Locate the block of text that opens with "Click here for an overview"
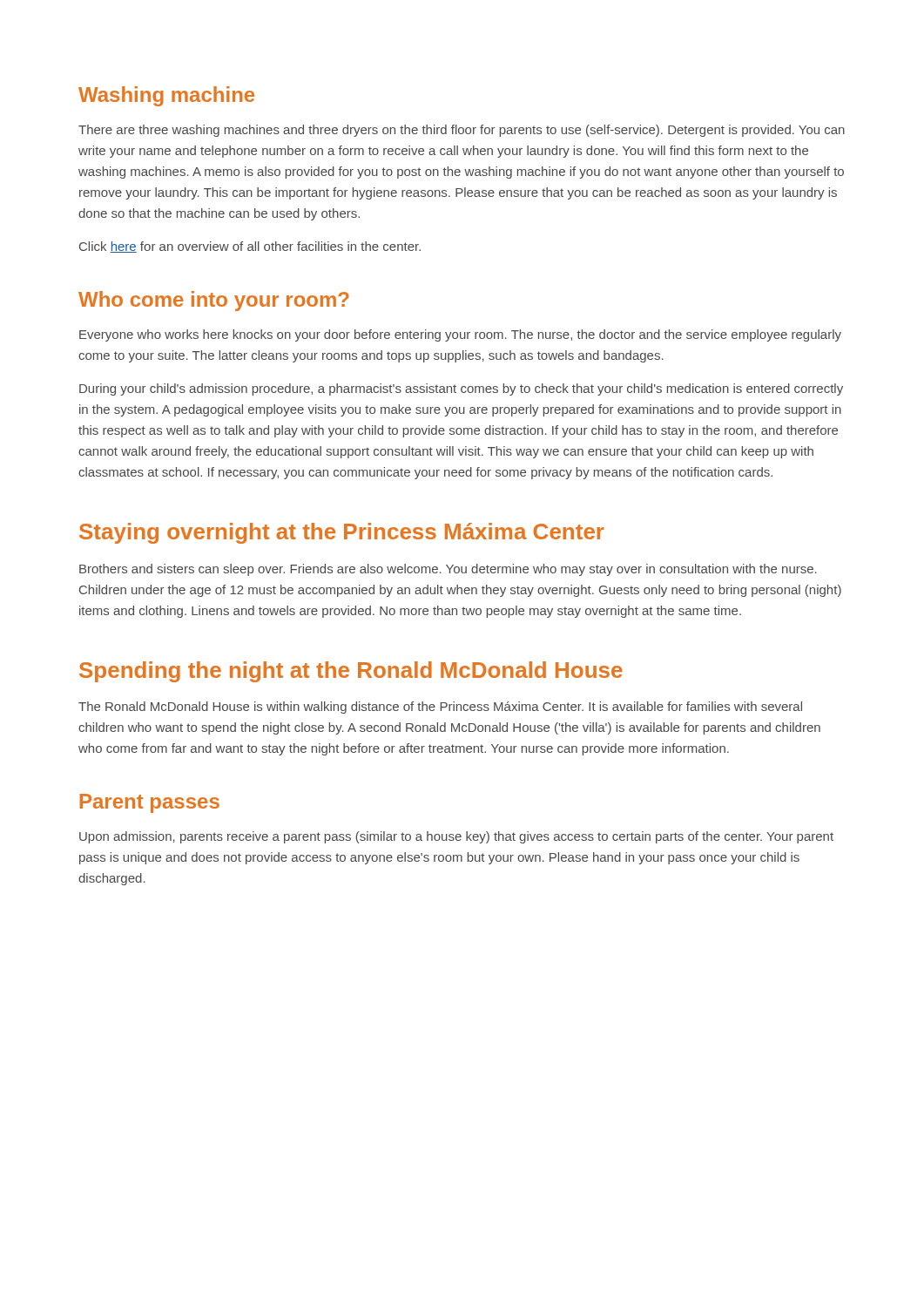The height and width of the screenshot is (1307, 924). pos(250,246)
